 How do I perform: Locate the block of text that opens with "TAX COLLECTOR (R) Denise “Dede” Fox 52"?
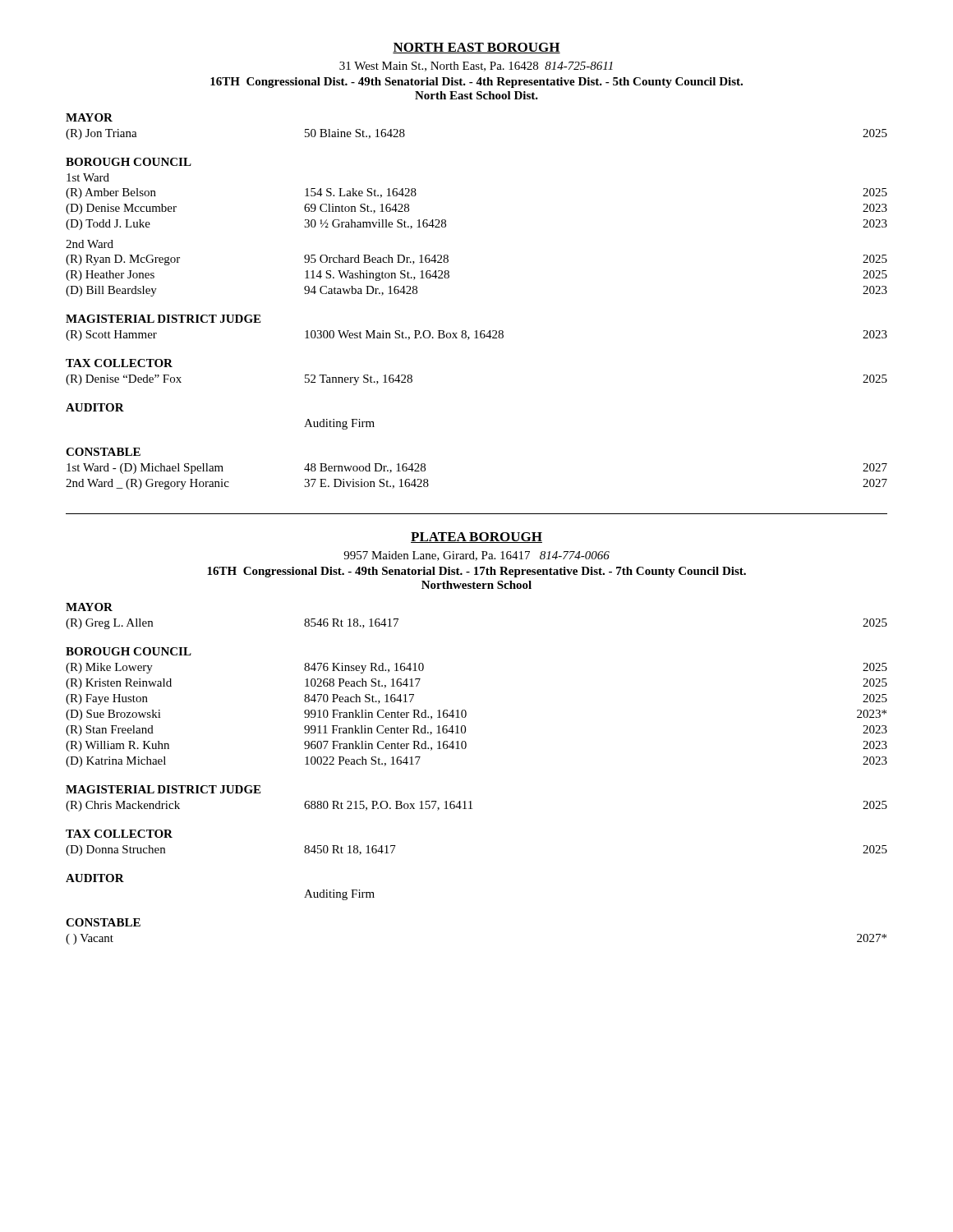point(119,363)
